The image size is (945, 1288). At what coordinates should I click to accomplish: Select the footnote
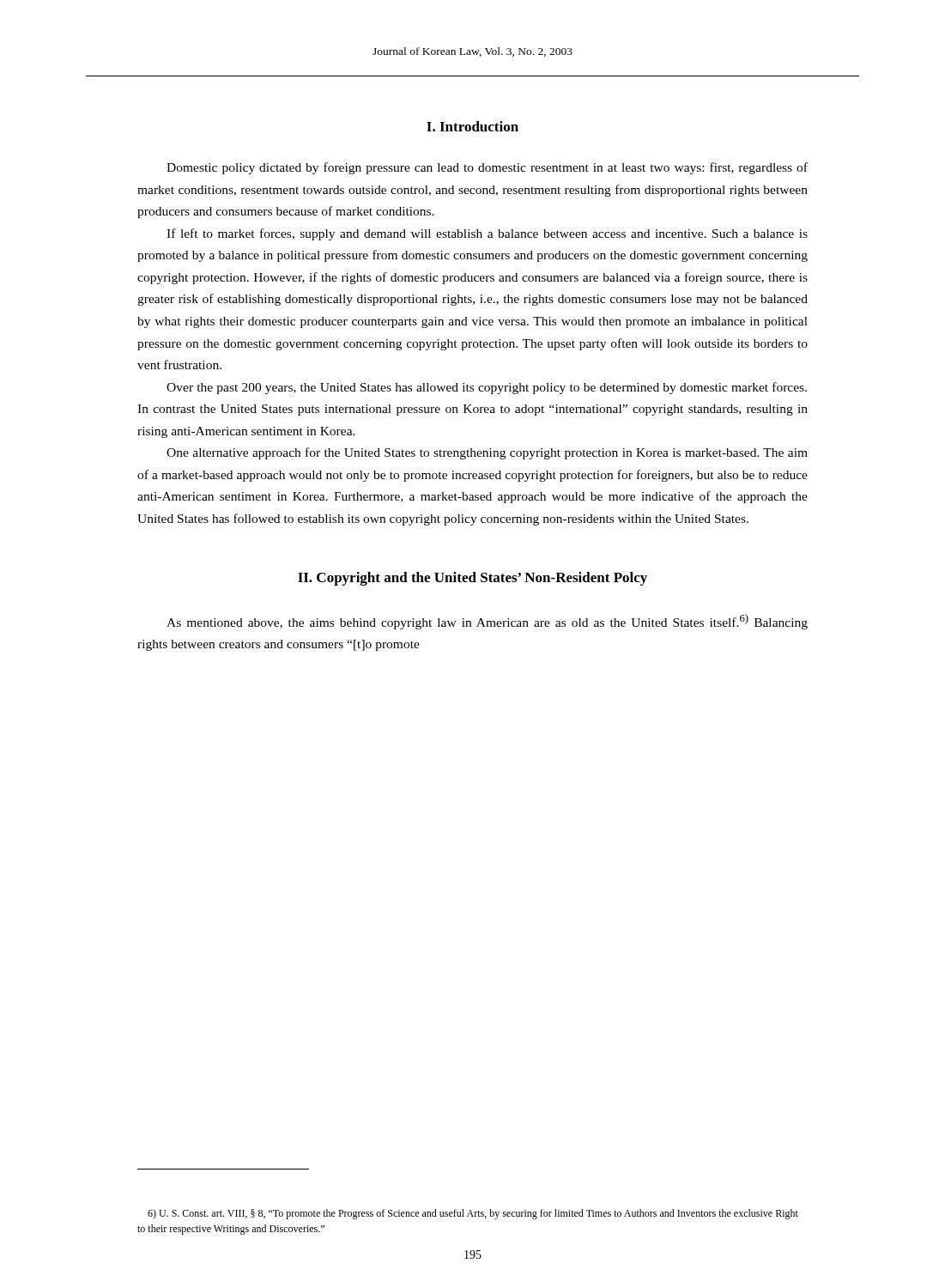[x=468, y=1221]
